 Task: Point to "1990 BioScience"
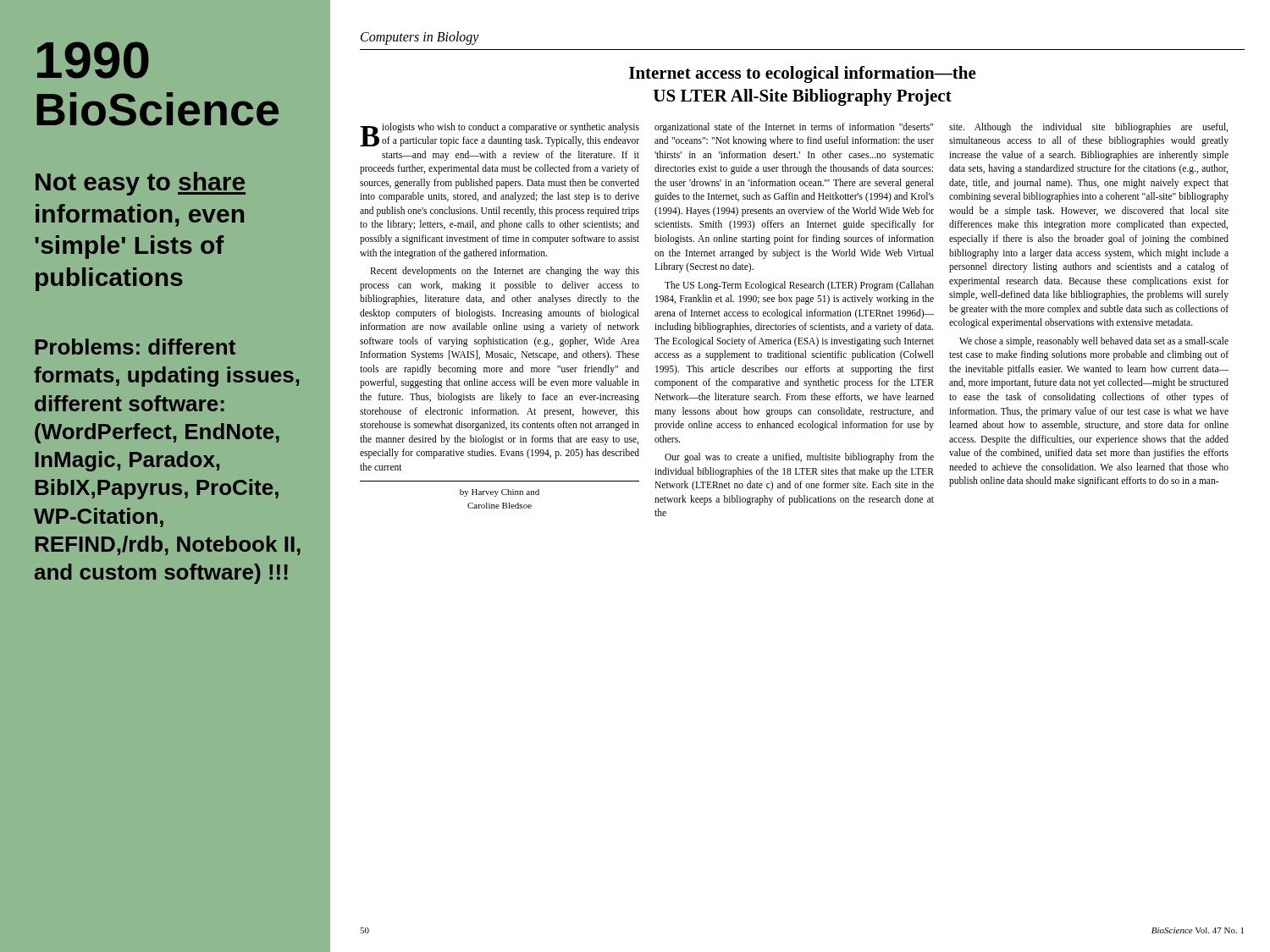157,83
